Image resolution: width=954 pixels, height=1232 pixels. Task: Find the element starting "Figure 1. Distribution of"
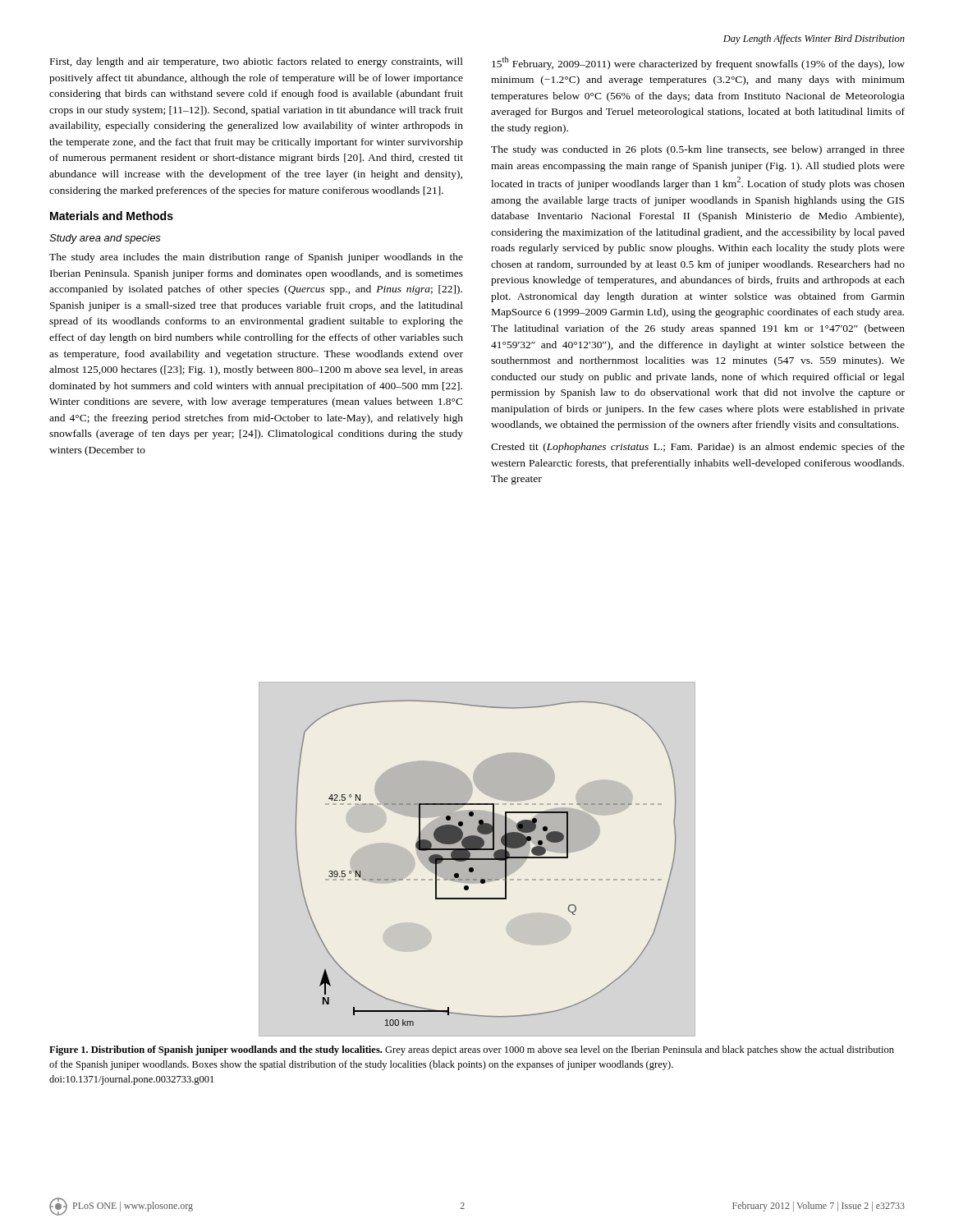[x=472, y=1064]
